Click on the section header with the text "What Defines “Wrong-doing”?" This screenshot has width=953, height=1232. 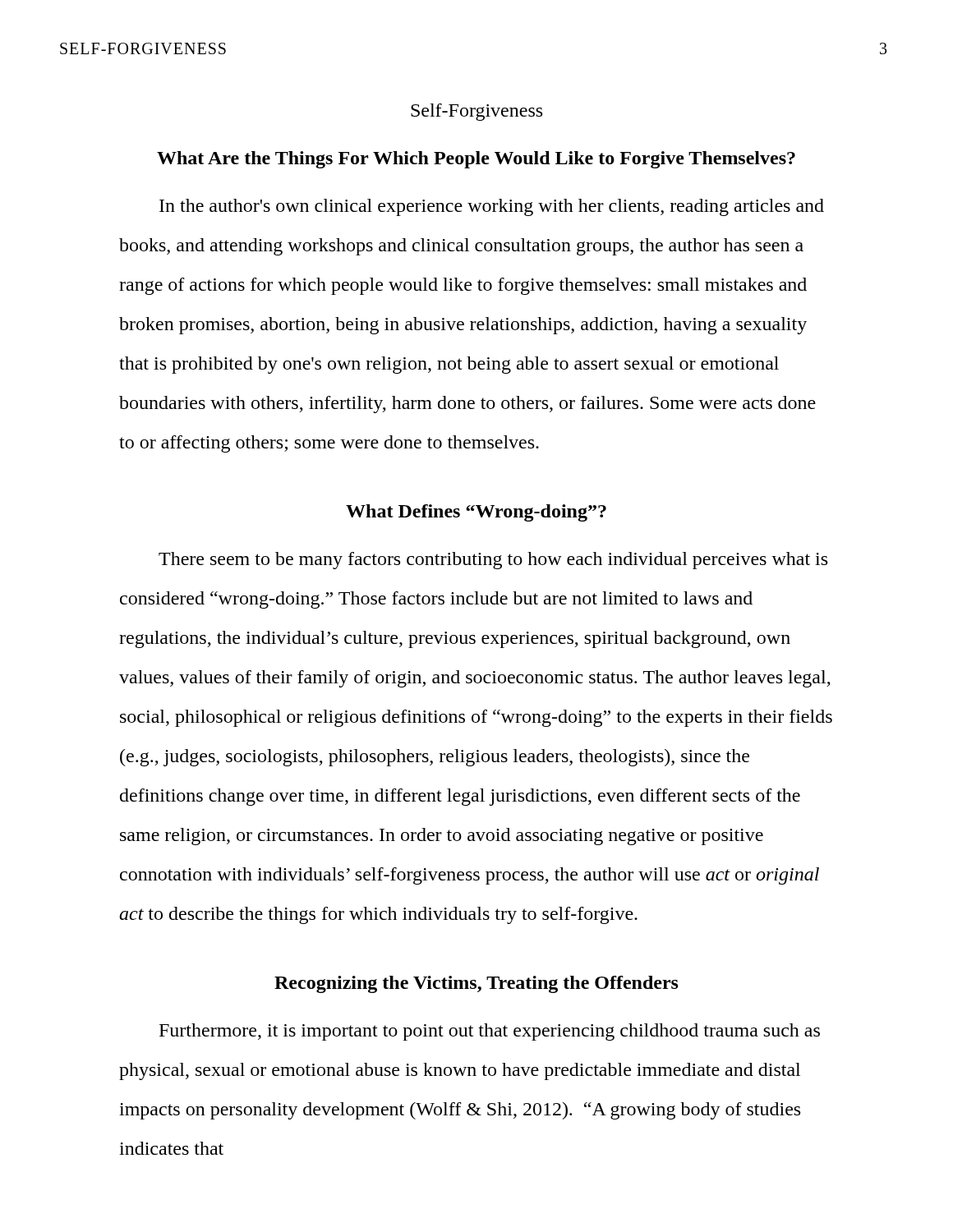click(x=476, y=511)
